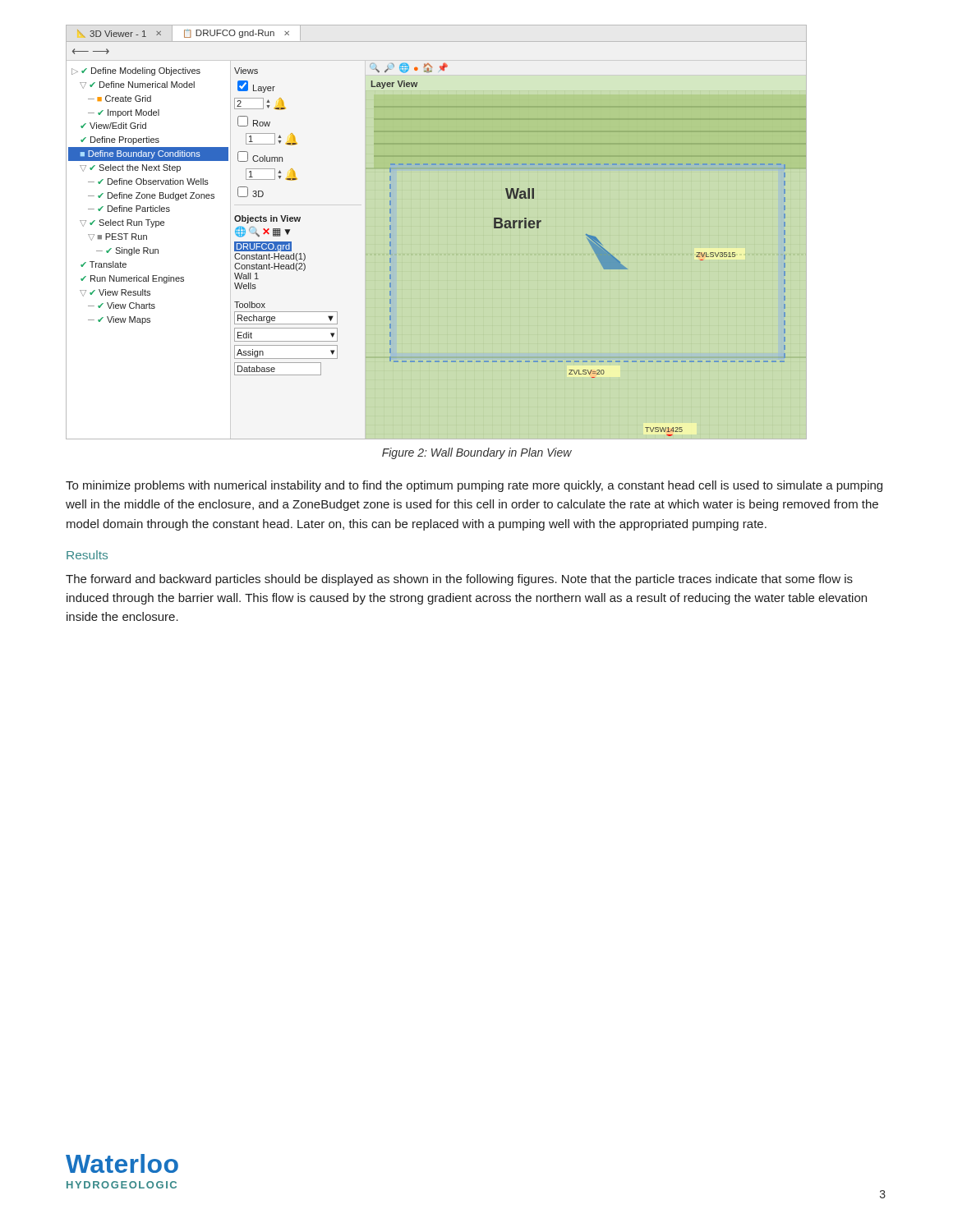Find the text starting "Figure 2: Wall Boundary in Plan"

(476, 453)
